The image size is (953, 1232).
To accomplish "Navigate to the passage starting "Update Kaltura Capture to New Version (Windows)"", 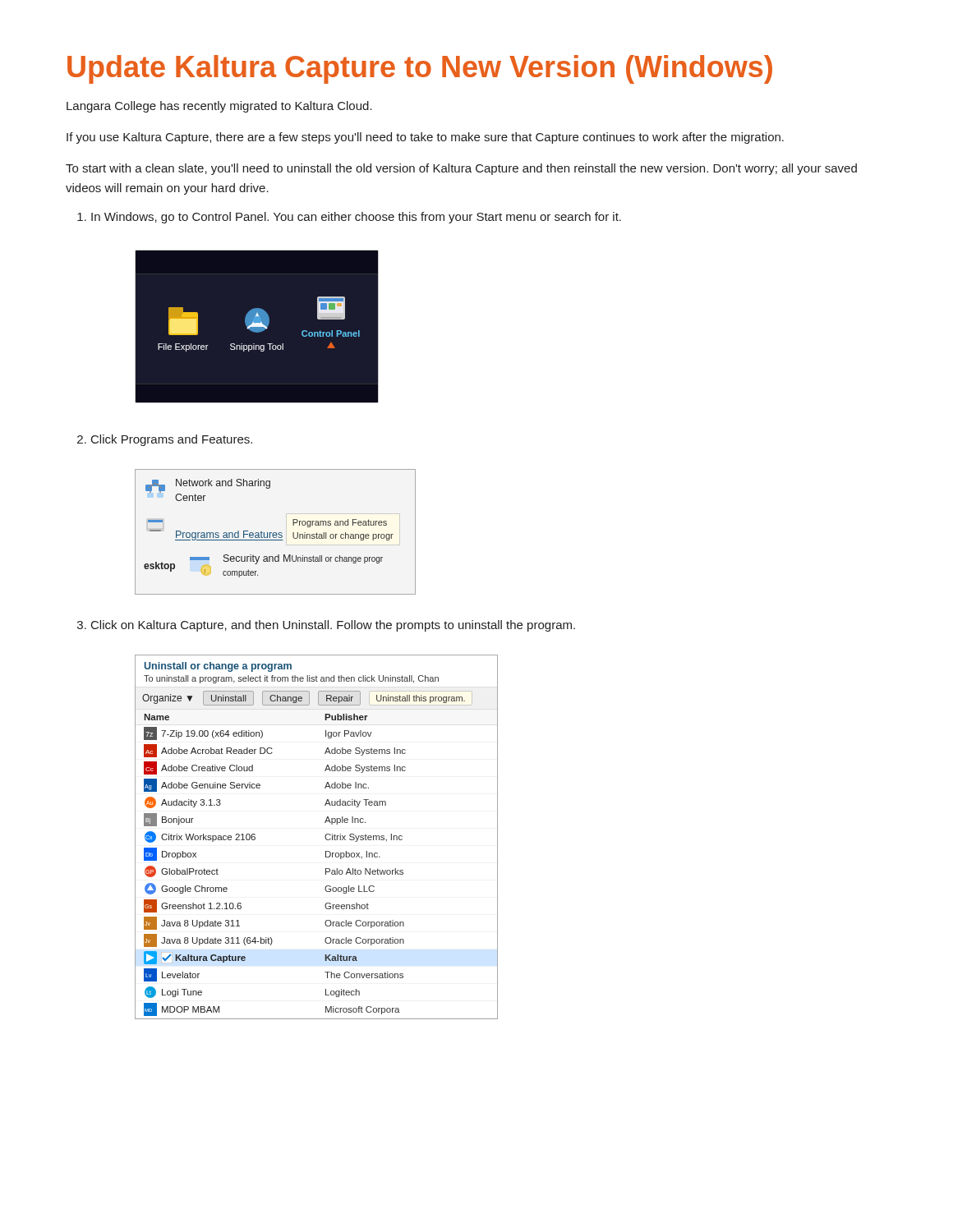I will pyautogui.click(x=476, y=67).
